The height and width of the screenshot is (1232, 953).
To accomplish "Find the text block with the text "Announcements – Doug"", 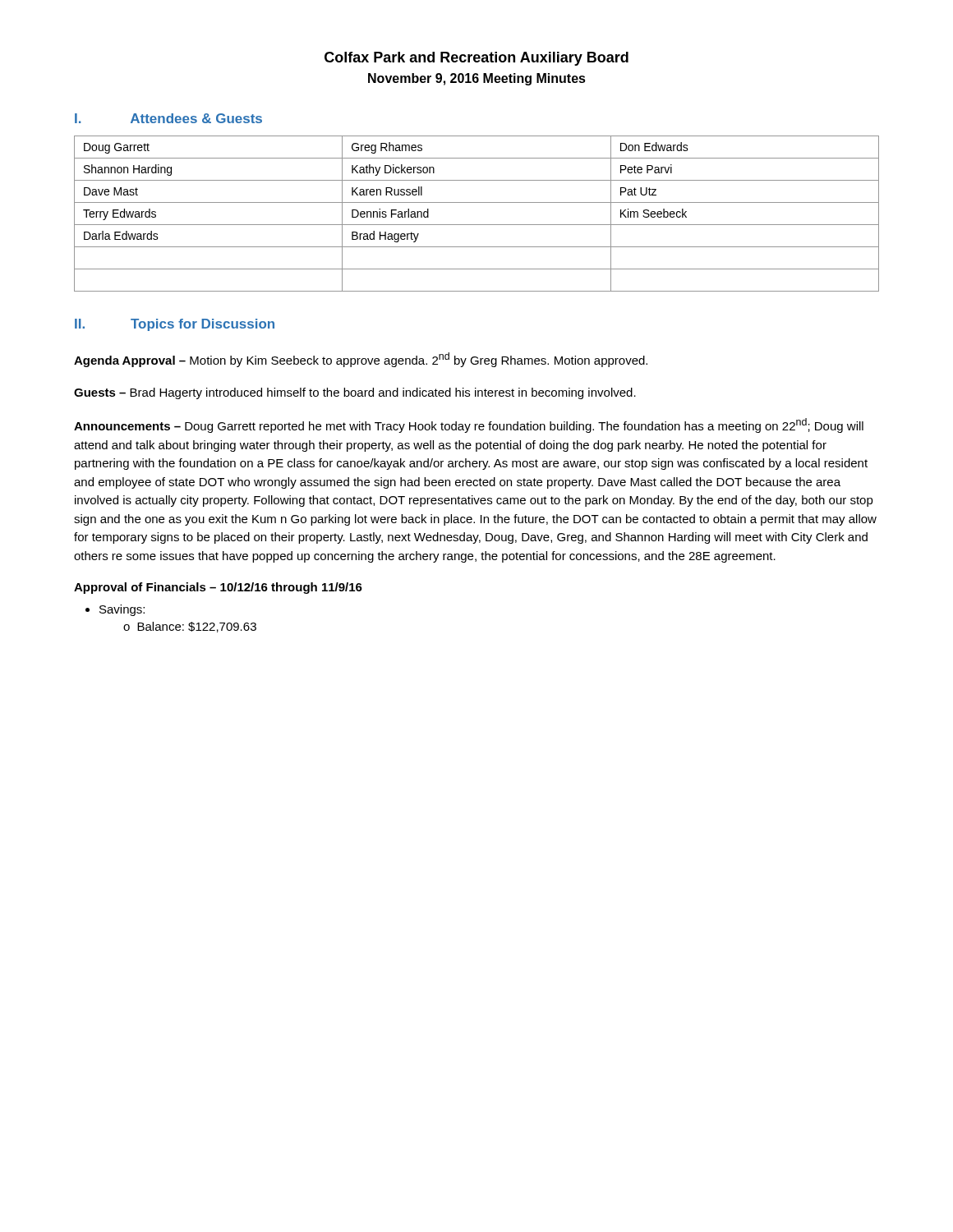I will [475, 489].
